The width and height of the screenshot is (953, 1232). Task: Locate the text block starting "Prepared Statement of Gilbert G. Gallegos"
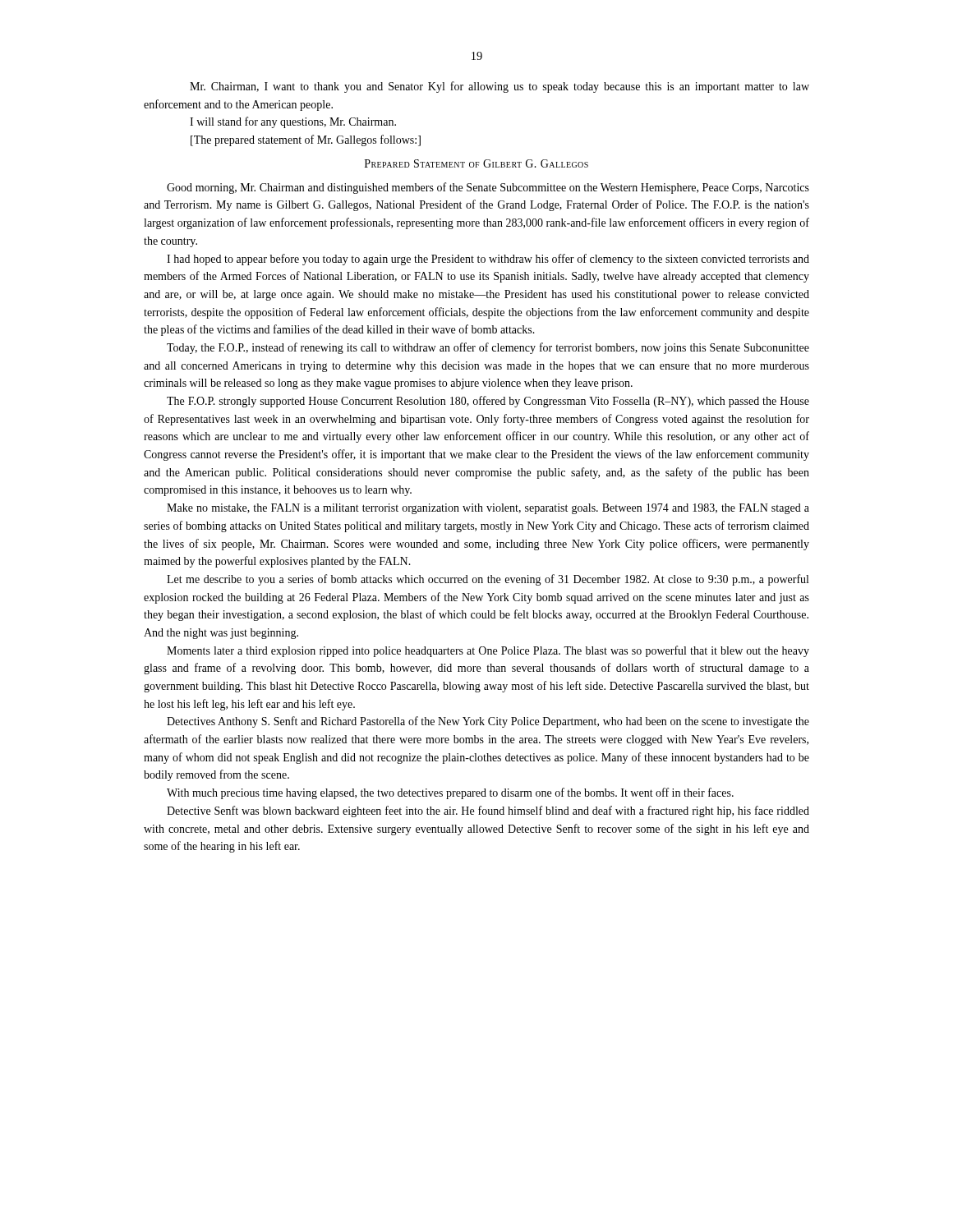tap(476, 164)
